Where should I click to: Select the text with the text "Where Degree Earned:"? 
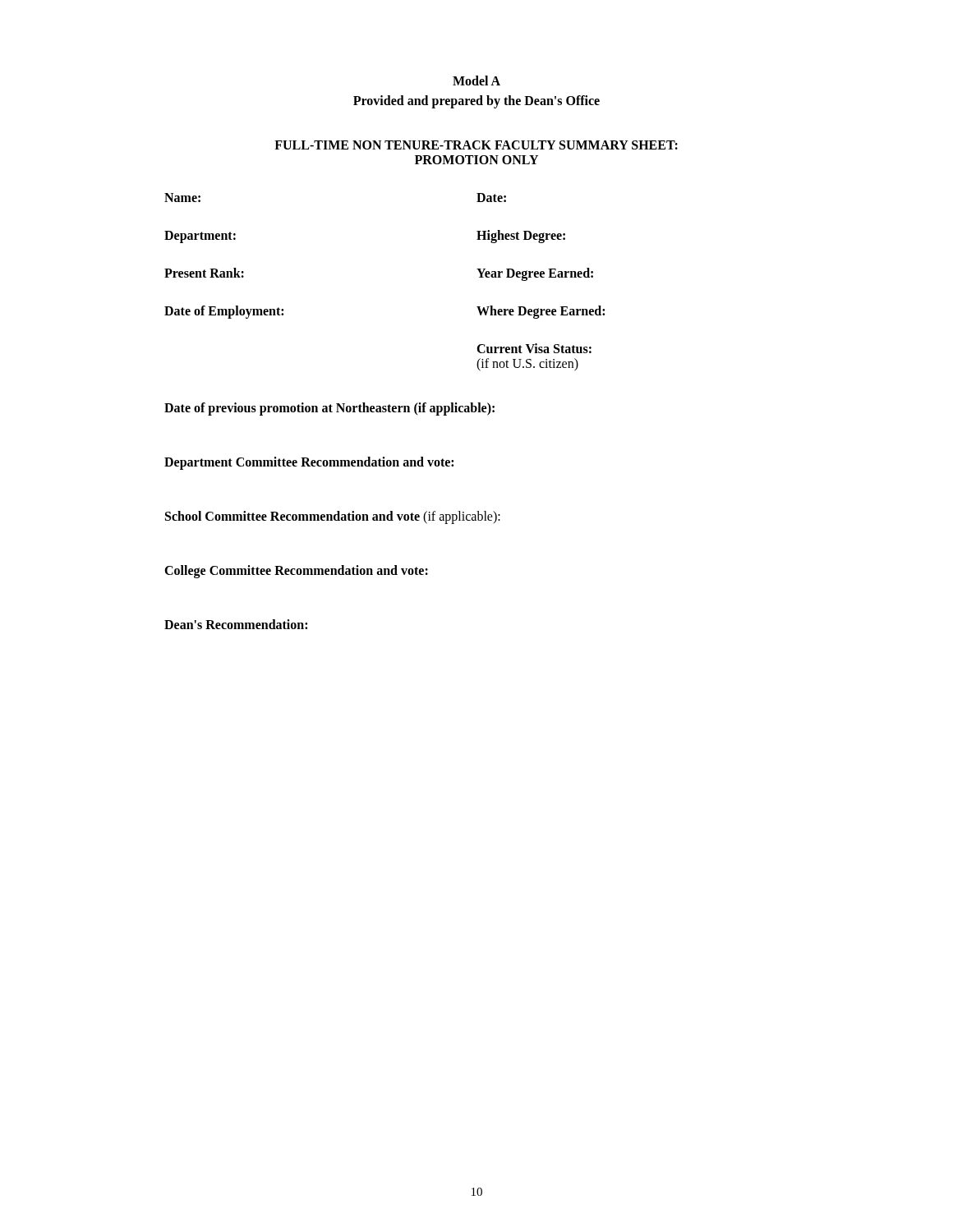(x=541, y=311)
